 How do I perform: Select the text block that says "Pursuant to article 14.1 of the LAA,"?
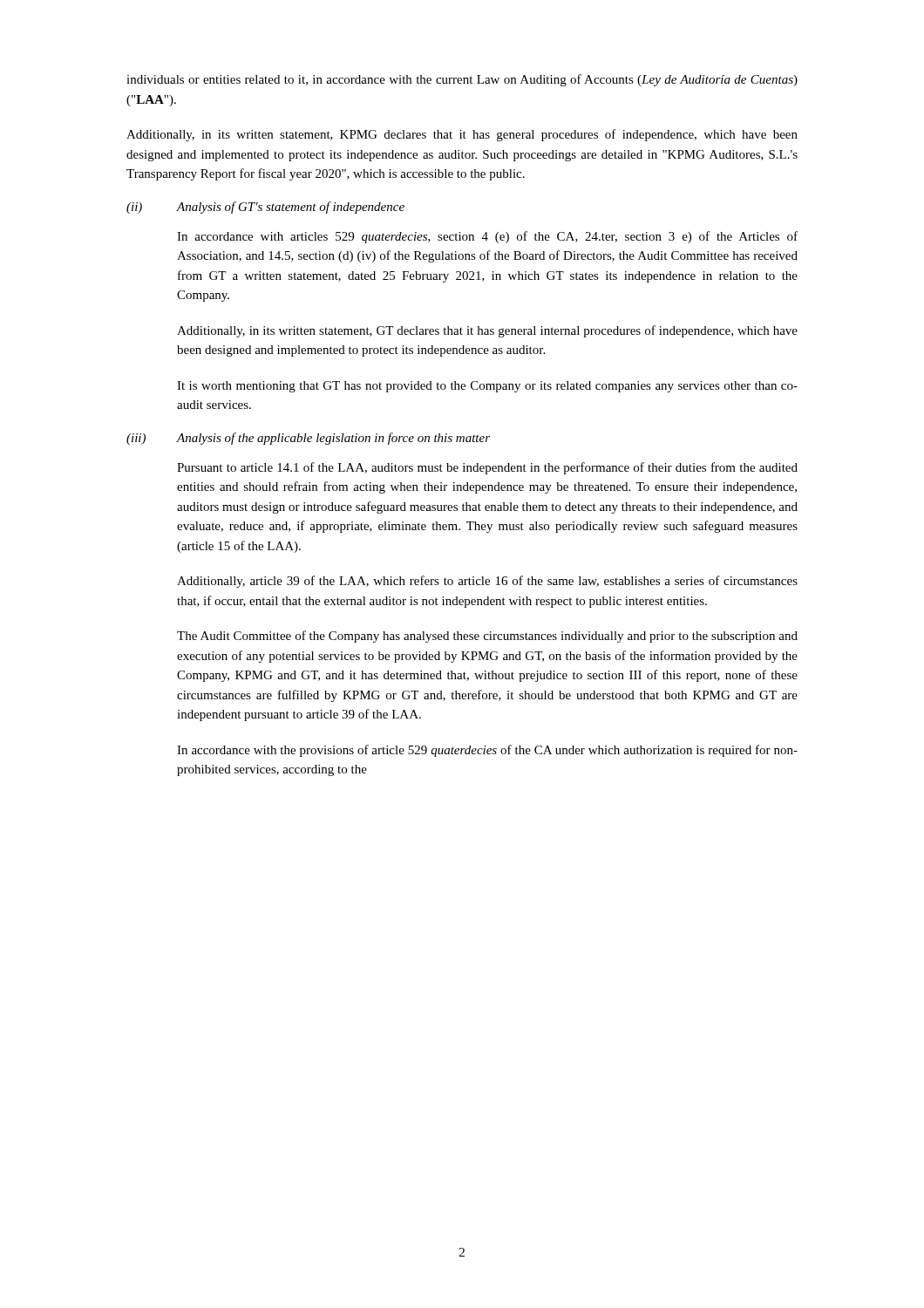tap(487, 506)
